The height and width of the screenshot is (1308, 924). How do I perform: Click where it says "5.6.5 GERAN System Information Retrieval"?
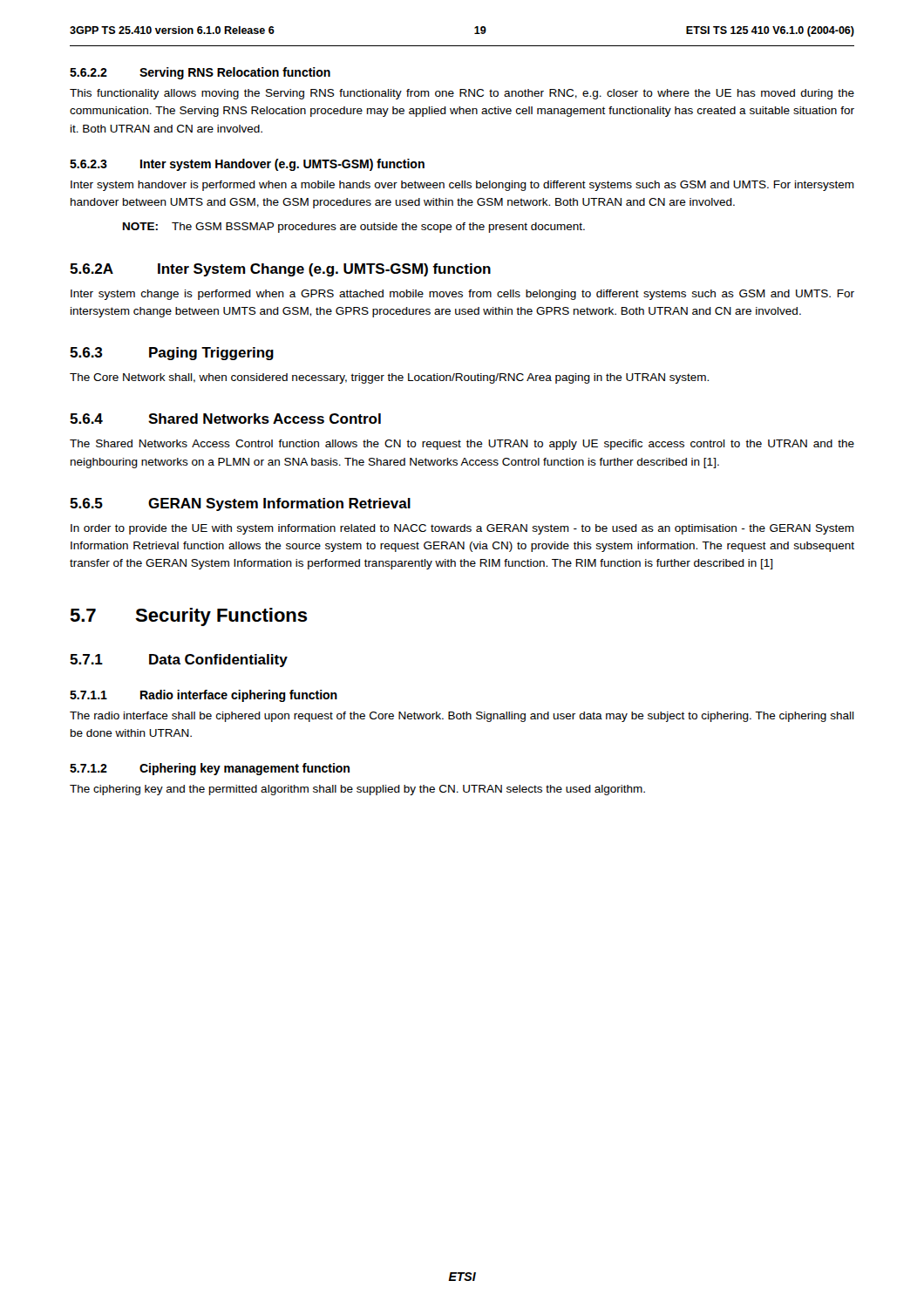click(240, 504)
